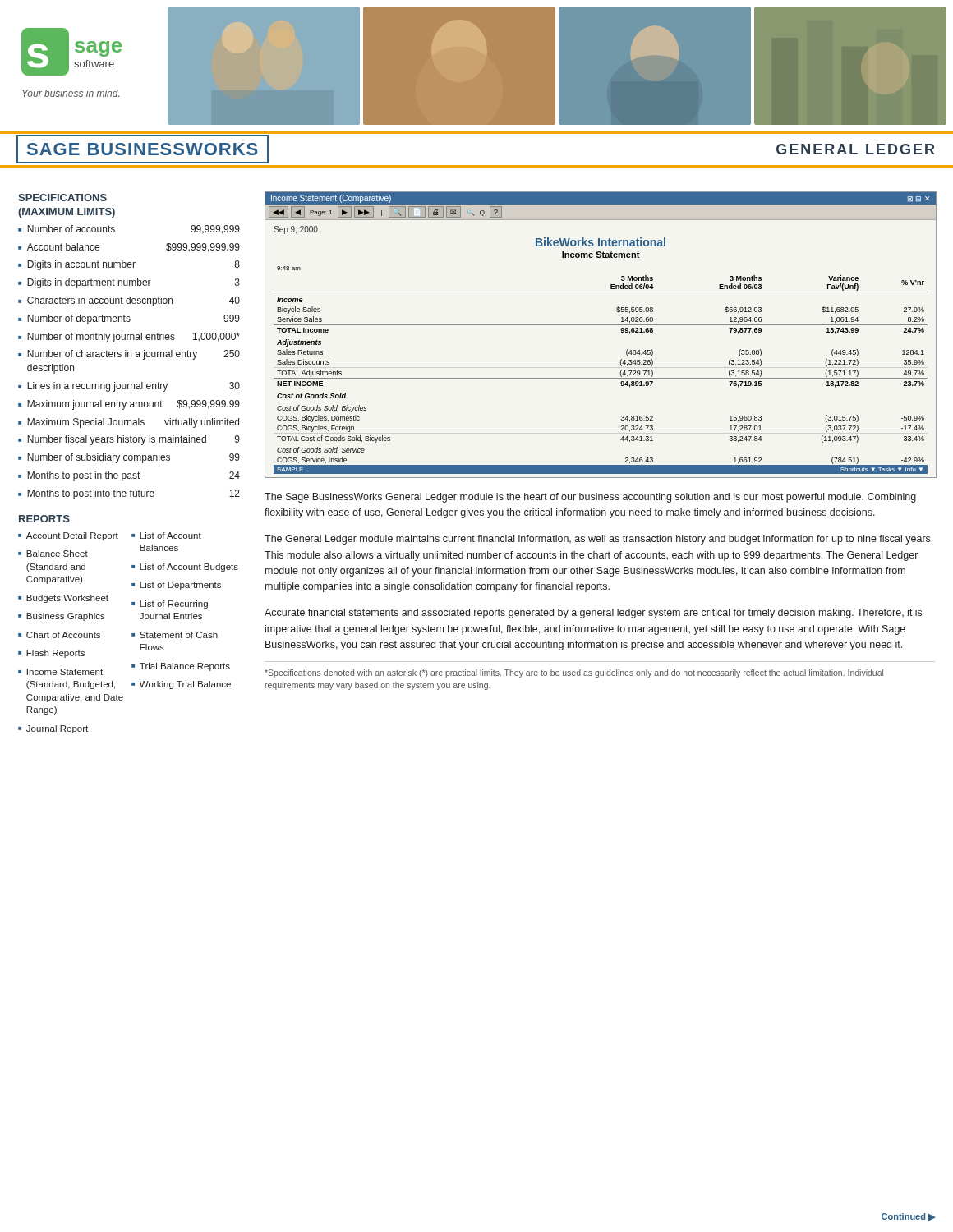Locate the list item that says "Statement of Cash Flows"
The image size is (953, 1232).
coord(179,641)
